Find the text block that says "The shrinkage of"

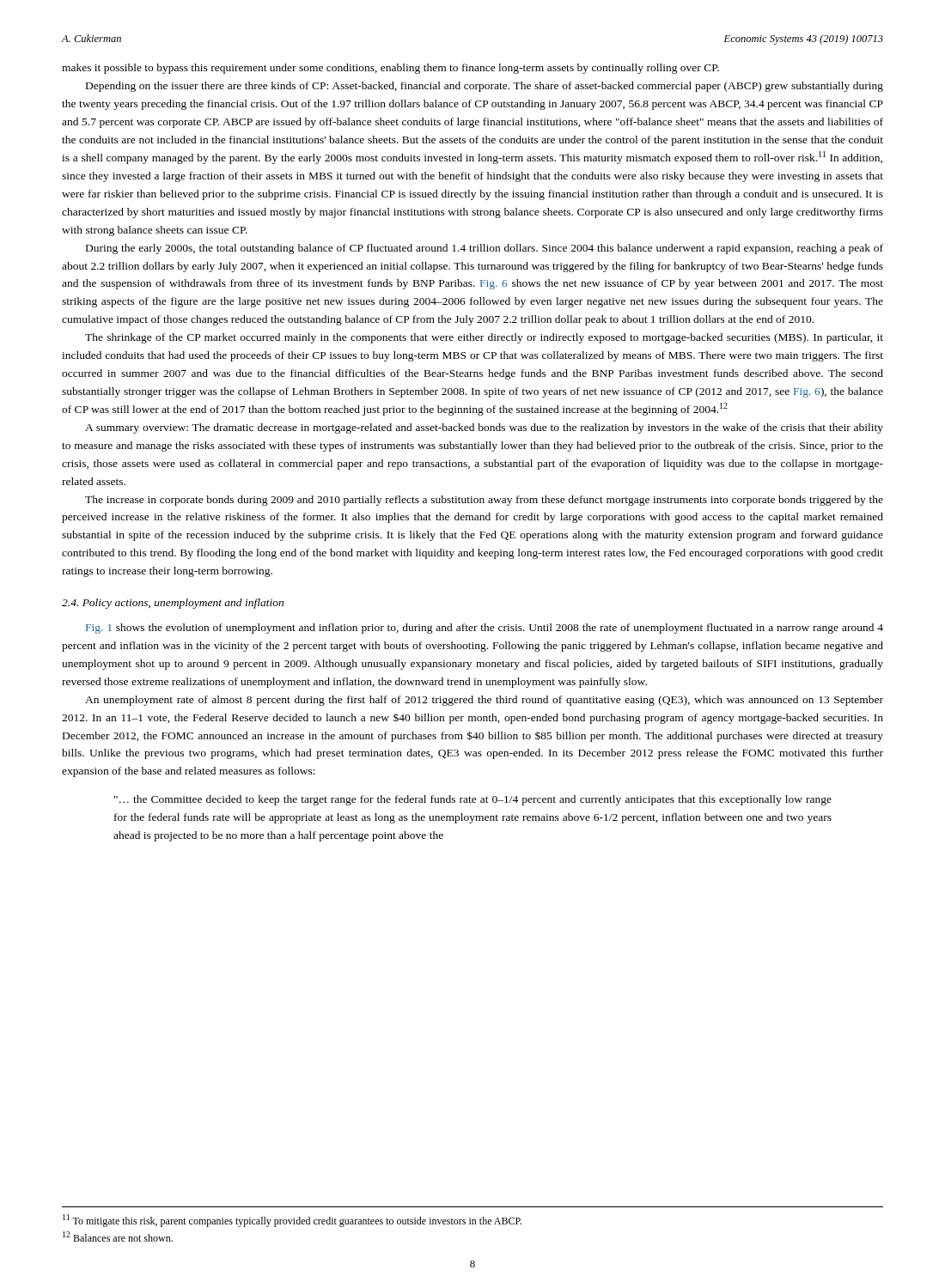[x=472, y=374]
